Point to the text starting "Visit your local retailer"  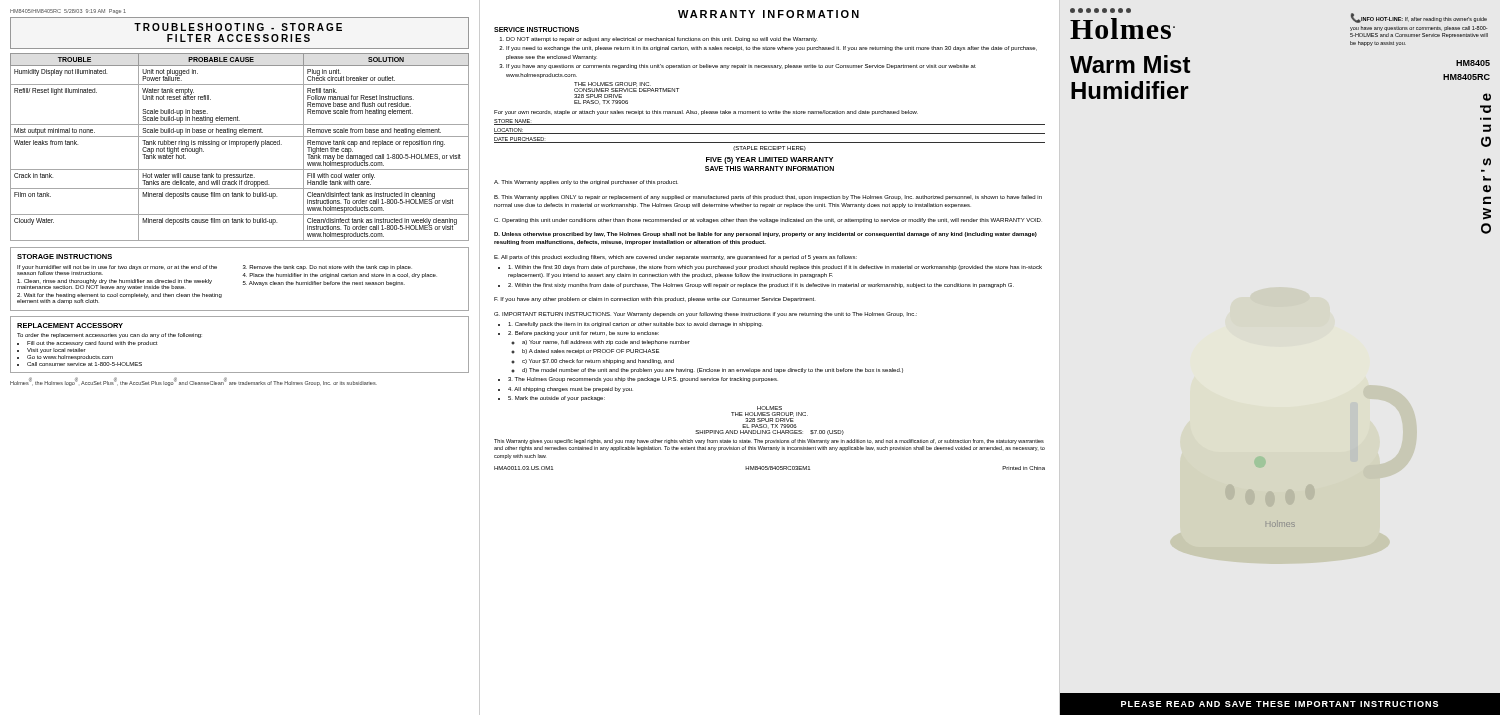tap(56, 350)
